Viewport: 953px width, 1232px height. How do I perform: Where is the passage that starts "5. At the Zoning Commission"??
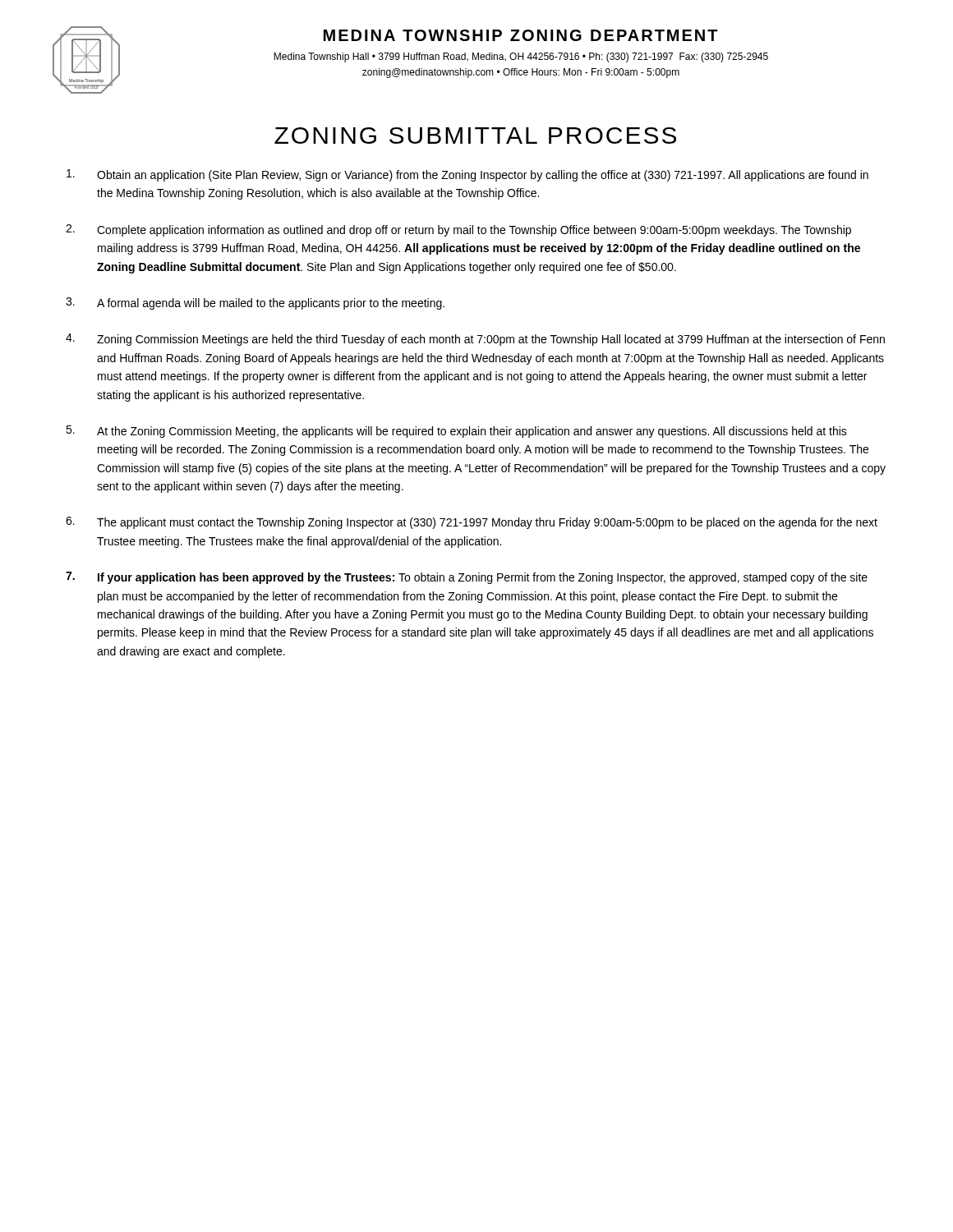(x=476, y=459)
